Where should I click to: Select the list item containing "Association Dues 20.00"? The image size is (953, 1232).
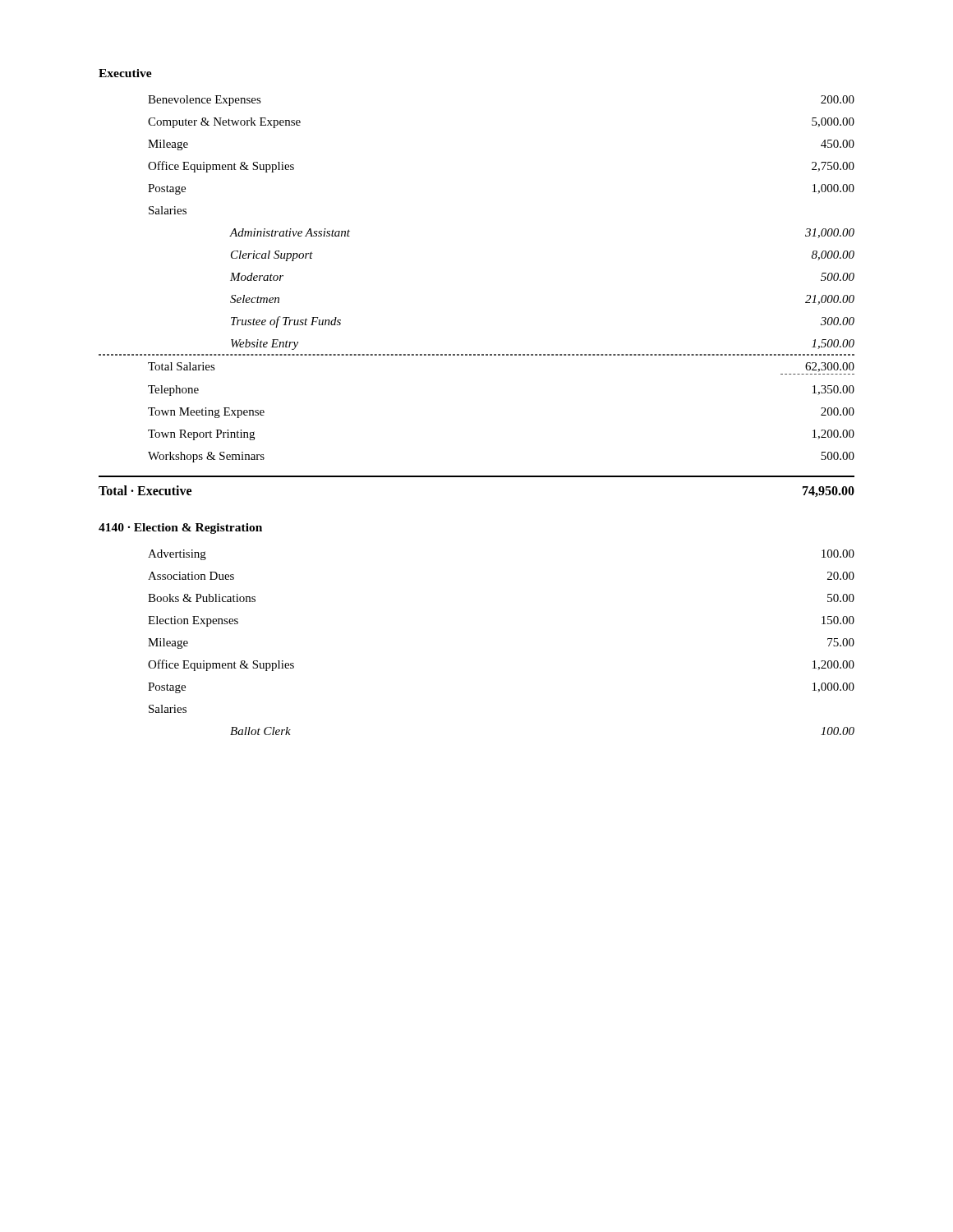pos(196,575)
